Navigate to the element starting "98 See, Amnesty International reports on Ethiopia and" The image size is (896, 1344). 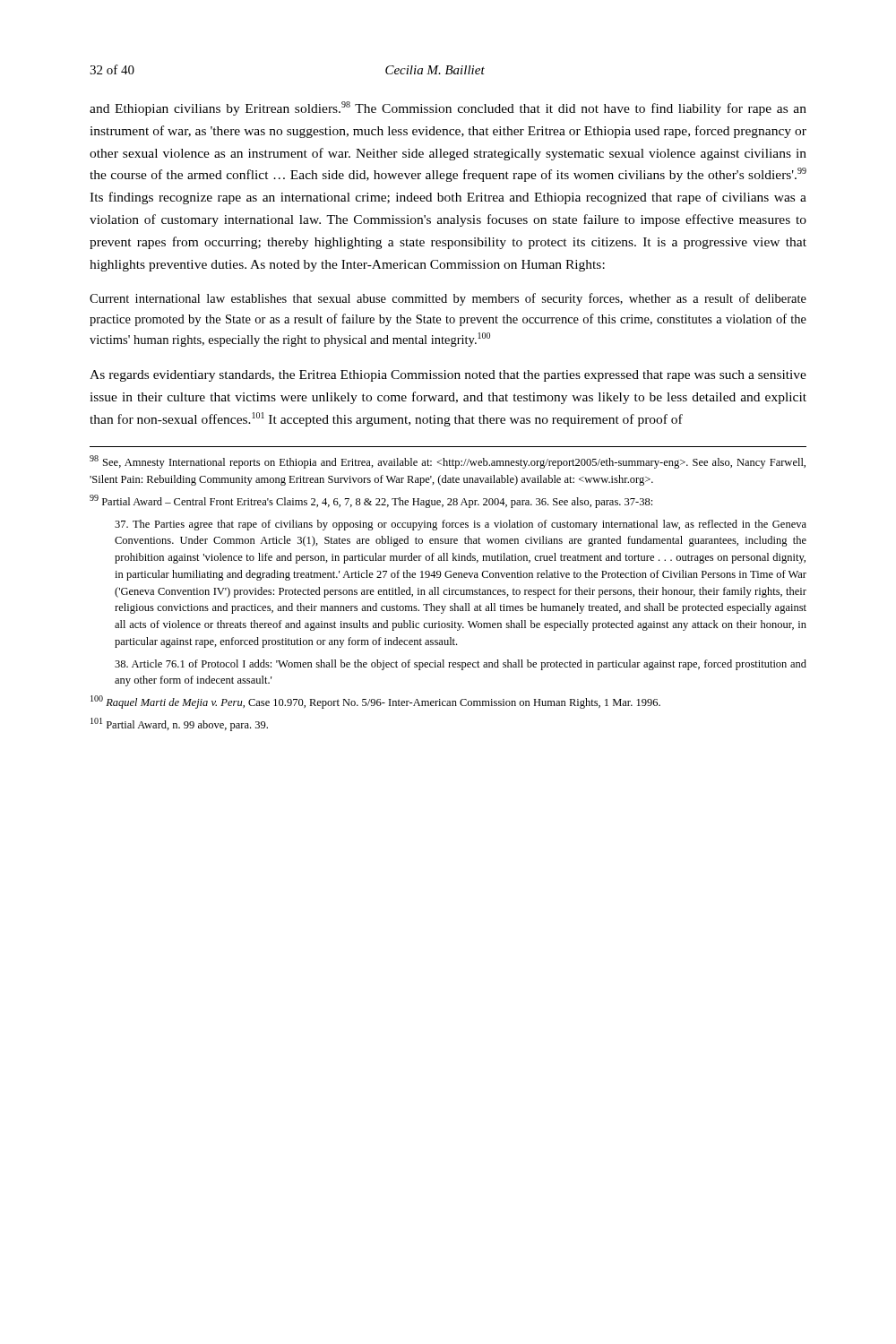(448, 470)
